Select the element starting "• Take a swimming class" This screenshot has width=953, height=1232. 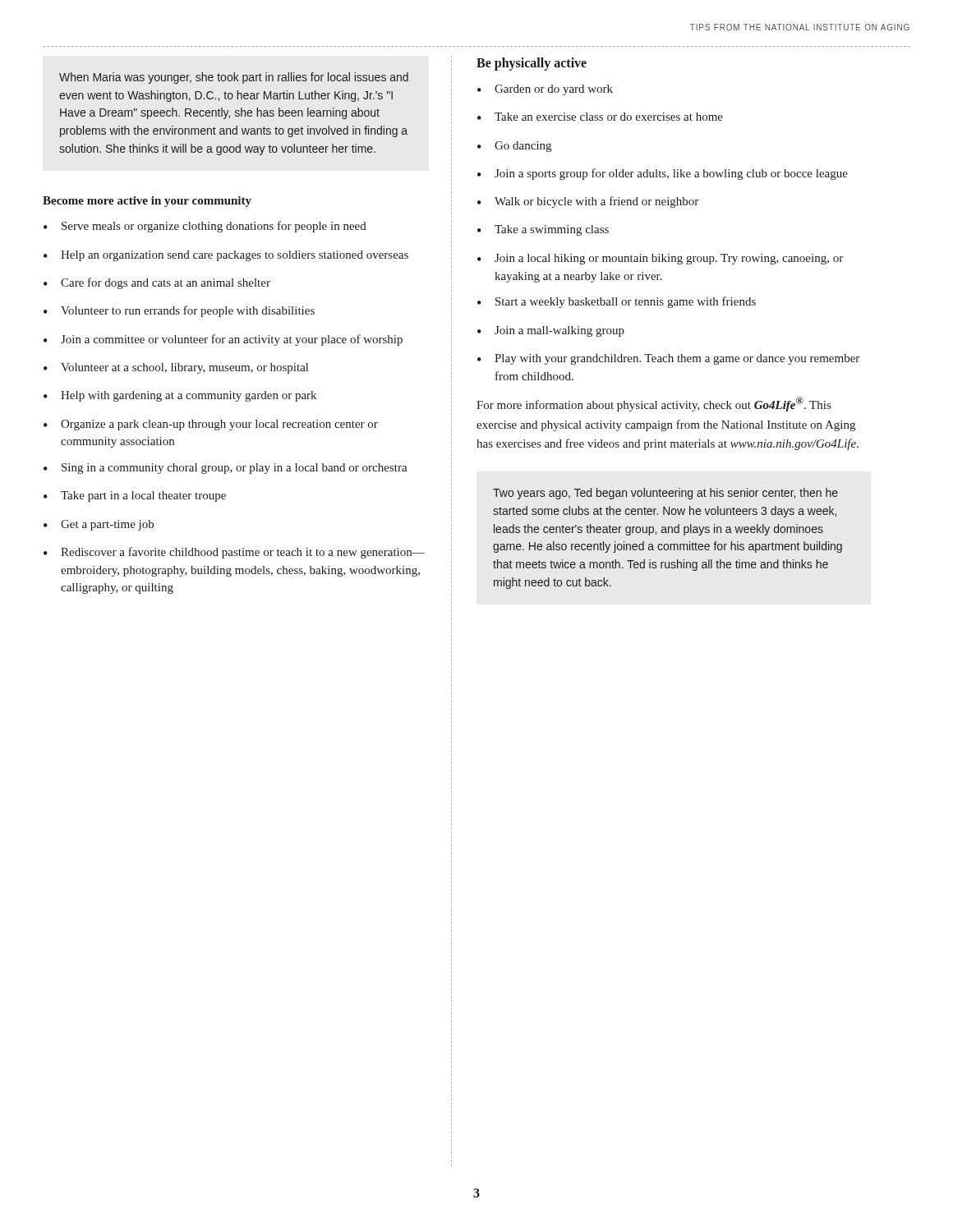coord(543,230)
